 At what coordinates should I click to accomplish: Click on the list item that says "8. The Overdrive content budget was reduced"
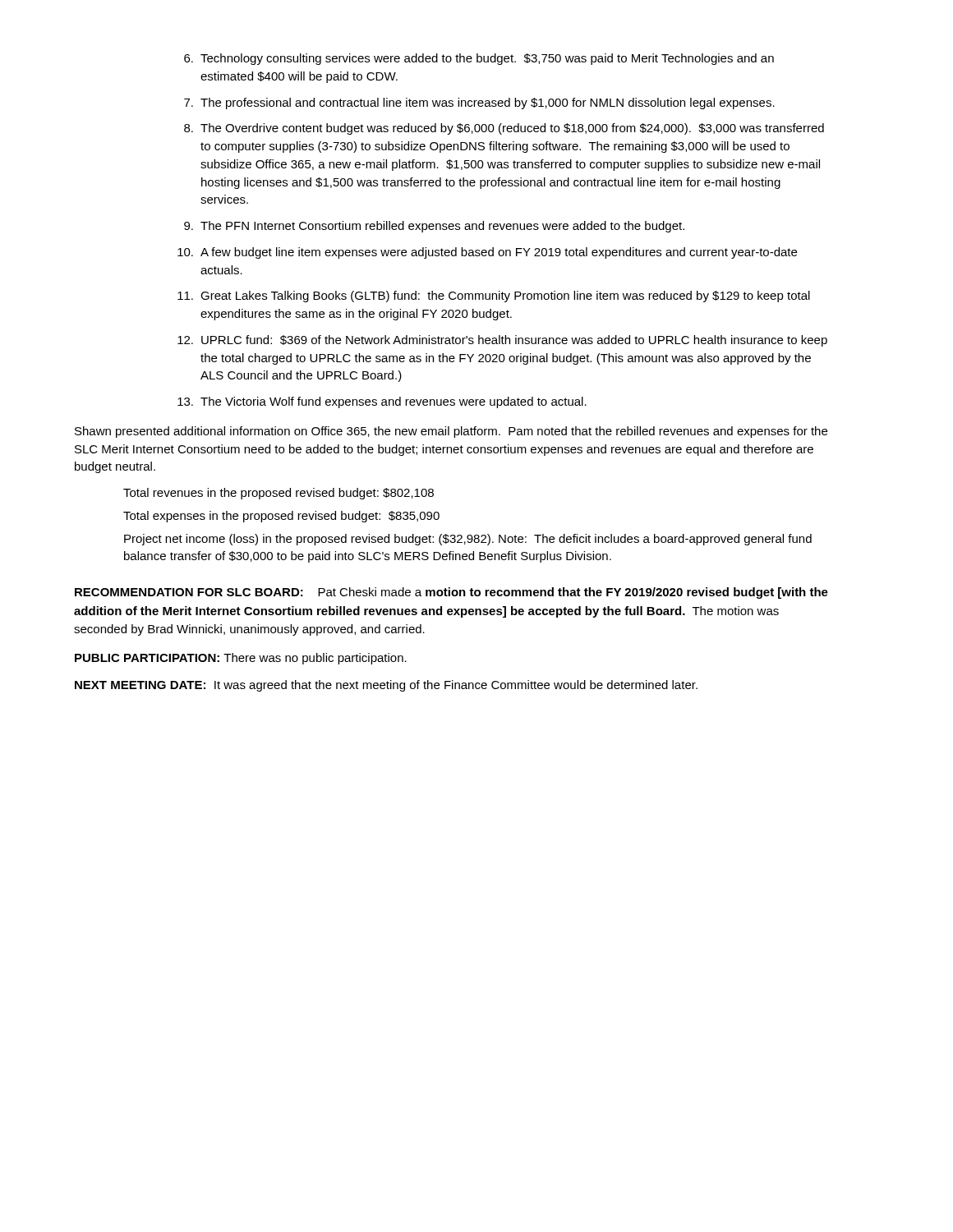click(493, 164)
